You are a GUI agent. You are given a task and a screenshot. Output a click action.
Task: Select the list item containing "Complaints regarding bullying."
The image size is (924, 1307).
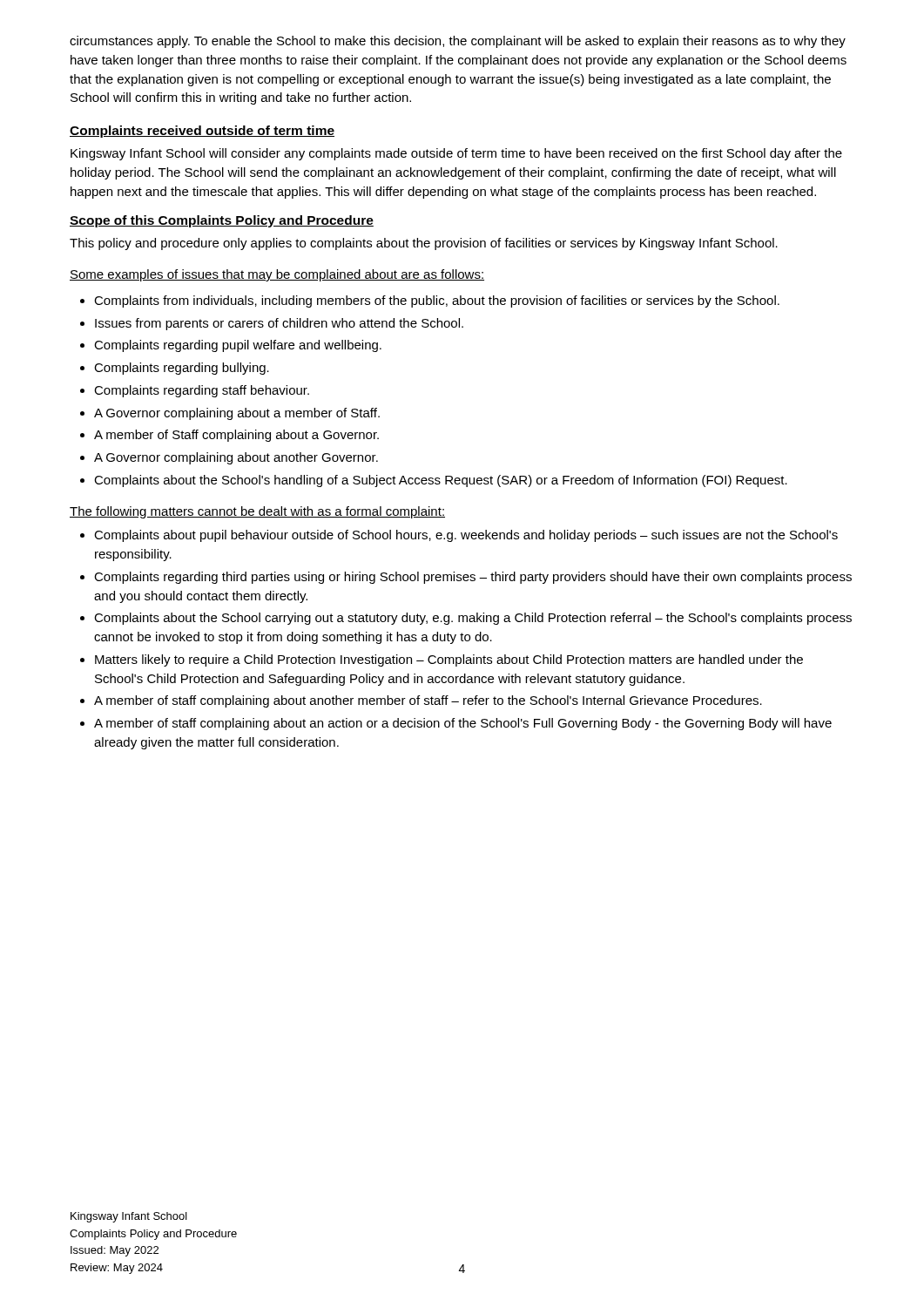(175, 369)
